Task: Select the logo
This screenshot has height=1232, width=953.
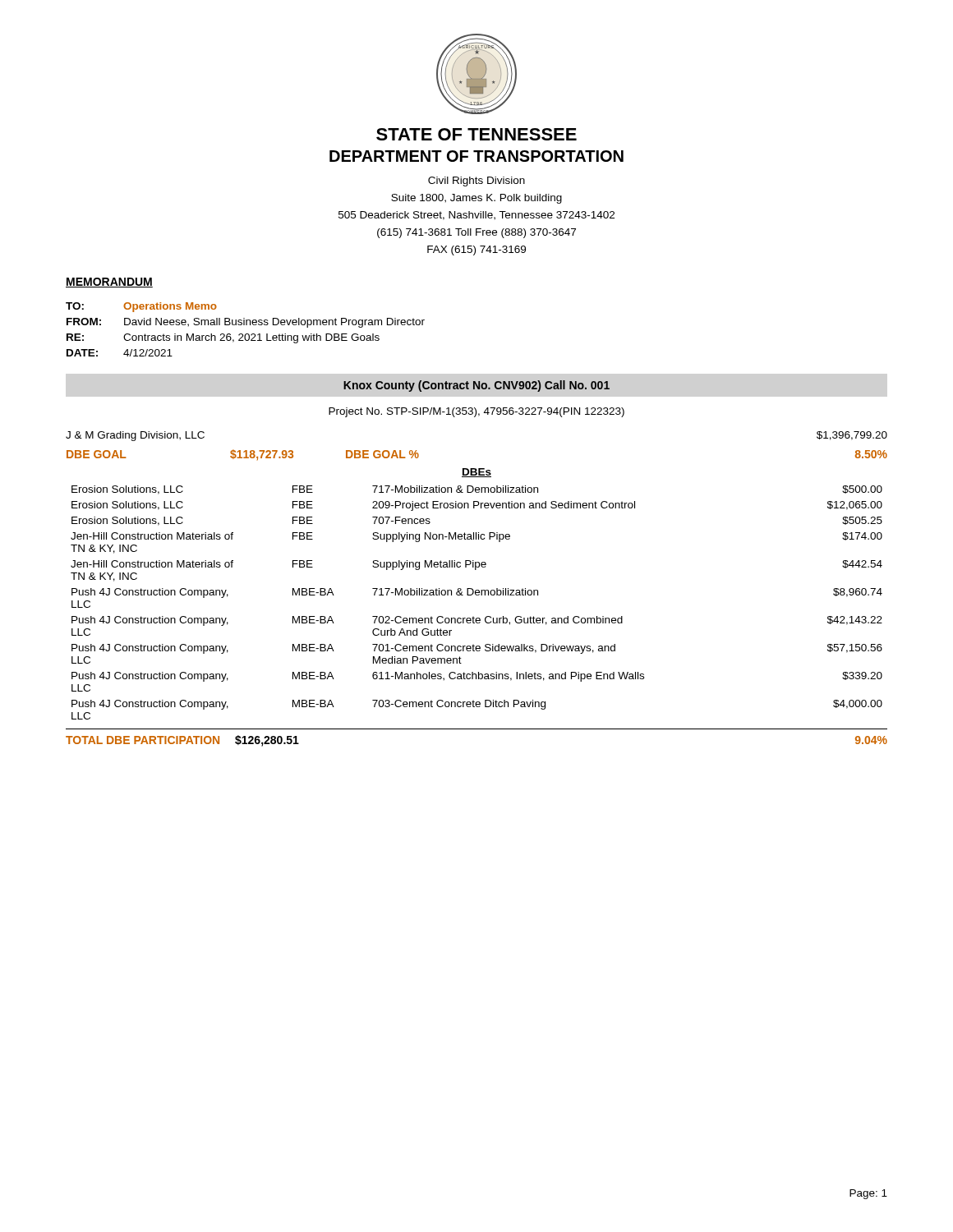Action: (476, 75)
